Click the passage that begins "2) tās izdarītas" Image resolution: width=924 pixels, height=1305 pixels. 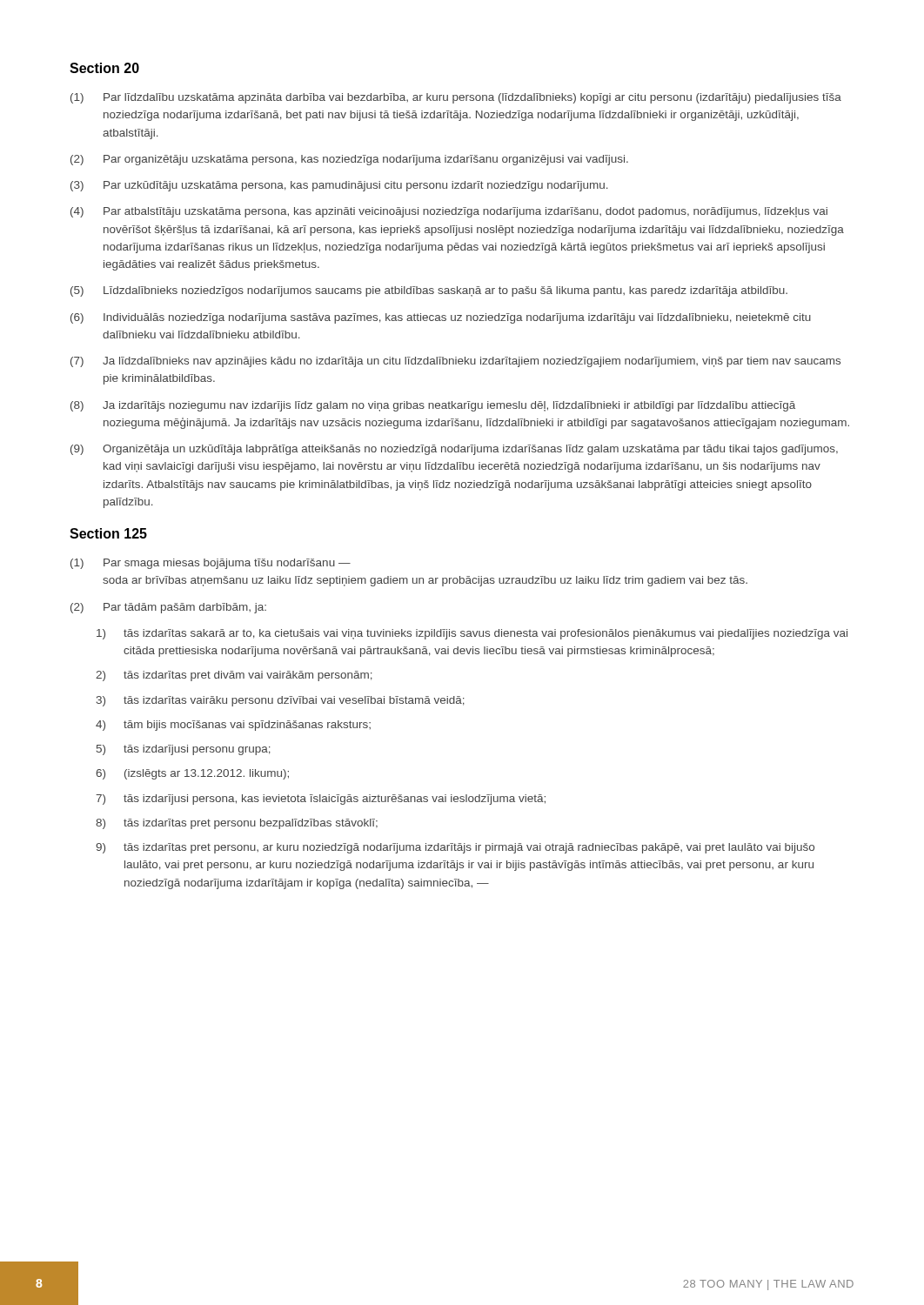[234, 676]
